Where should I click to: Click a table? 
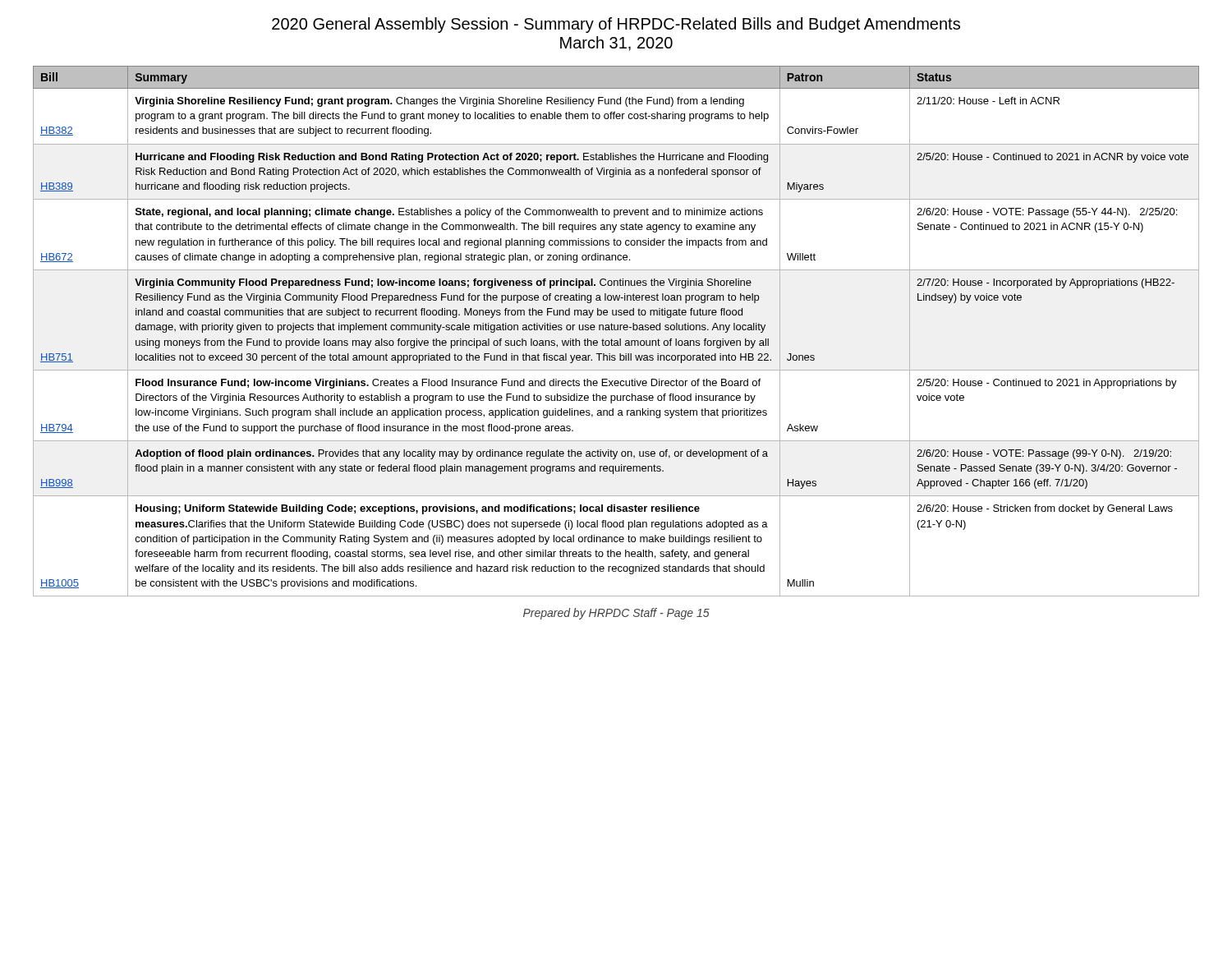tap(616, 331)
